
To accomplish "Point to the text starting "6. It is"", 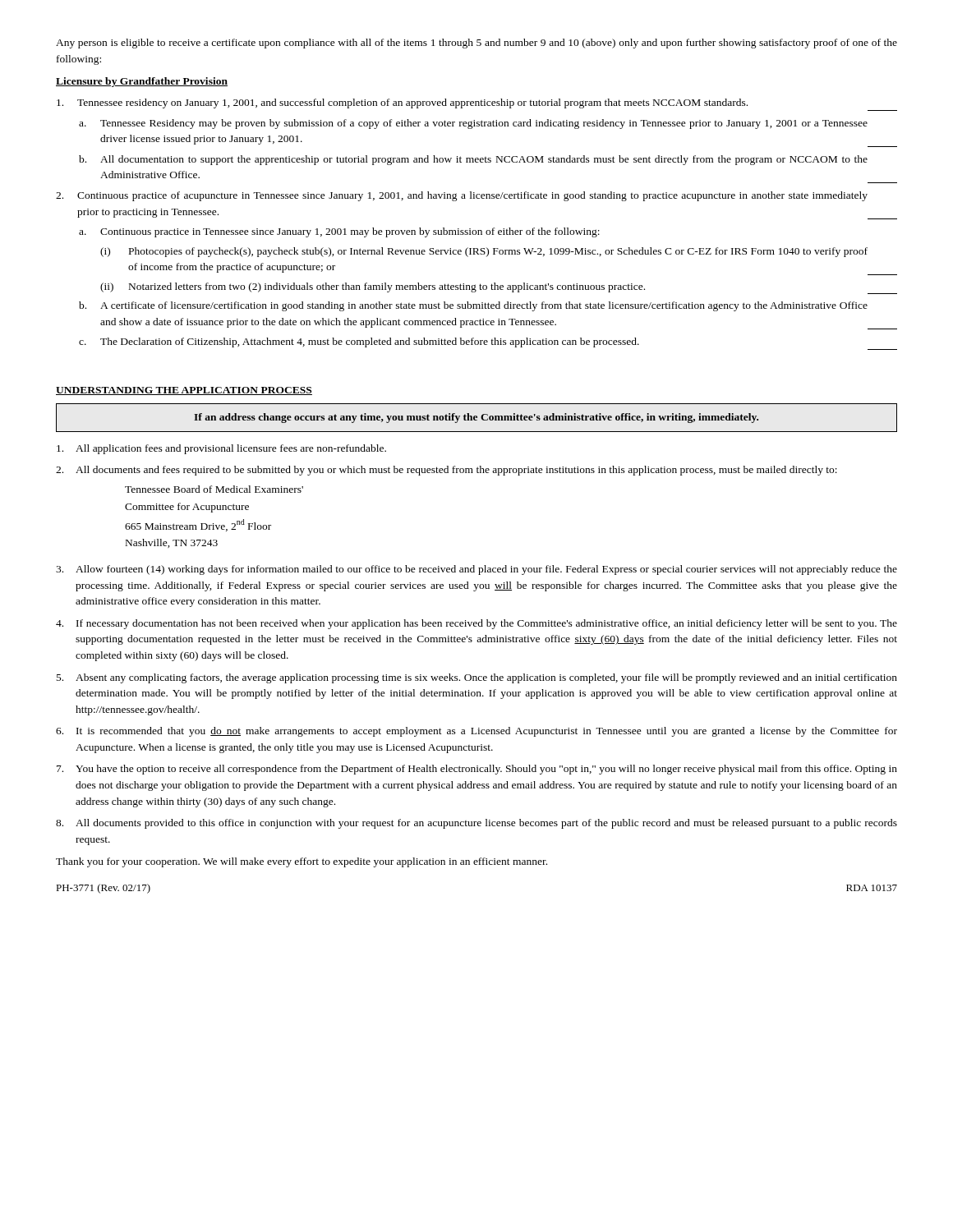I will pos(476,739).
